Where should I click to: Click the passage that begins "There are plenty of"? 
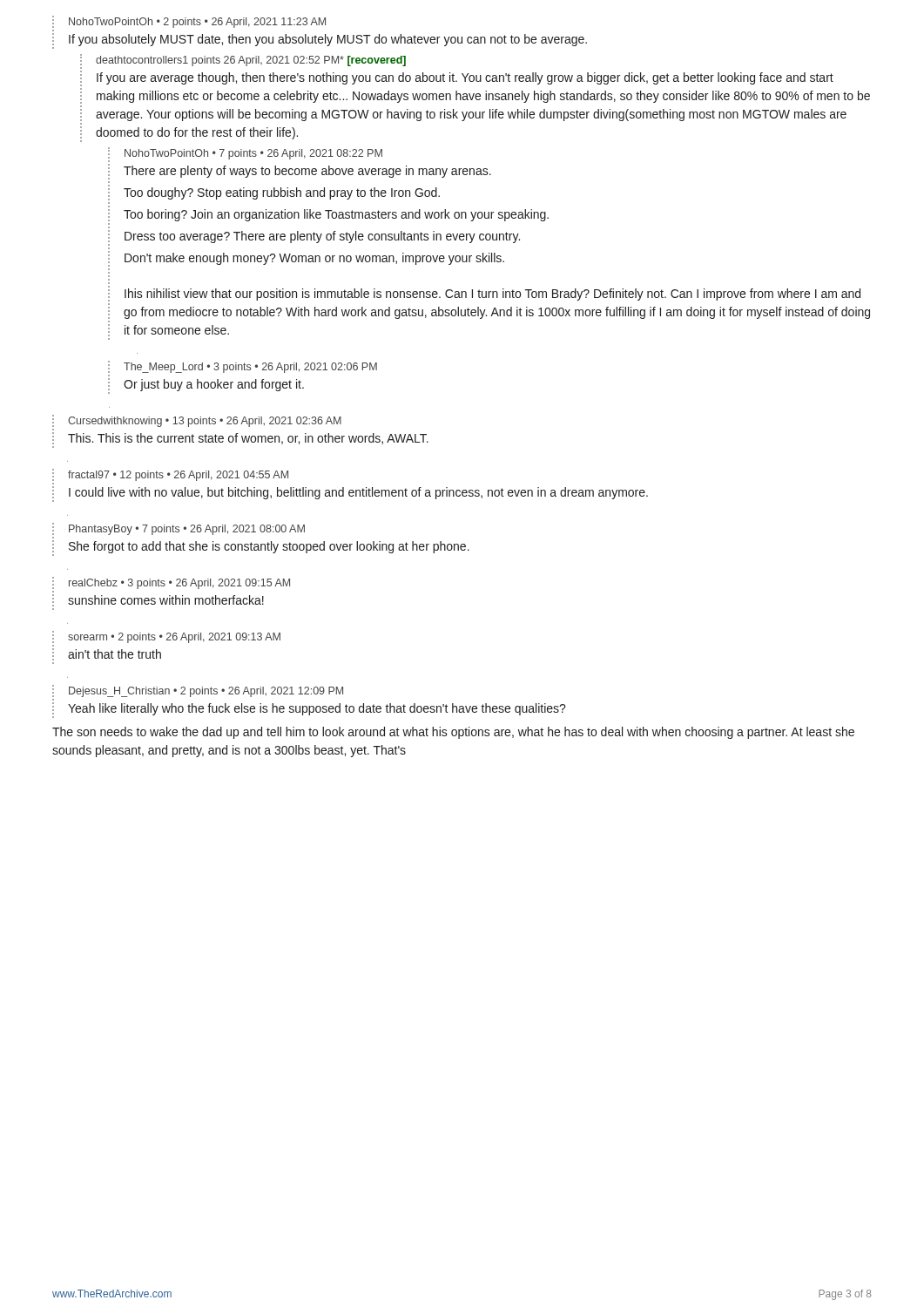(308, 171)
